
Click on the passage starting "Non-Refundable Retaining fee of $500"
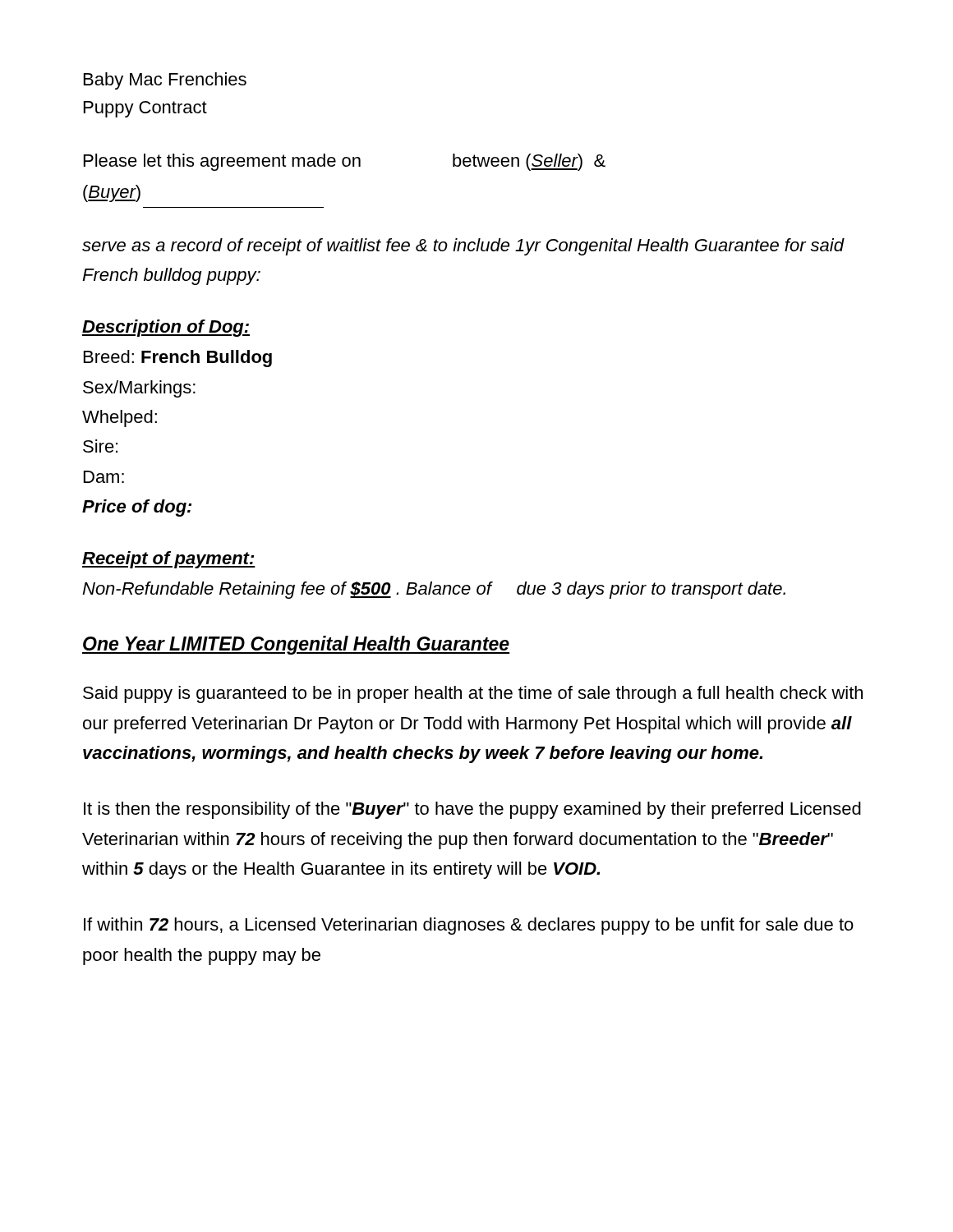point(435,589)
